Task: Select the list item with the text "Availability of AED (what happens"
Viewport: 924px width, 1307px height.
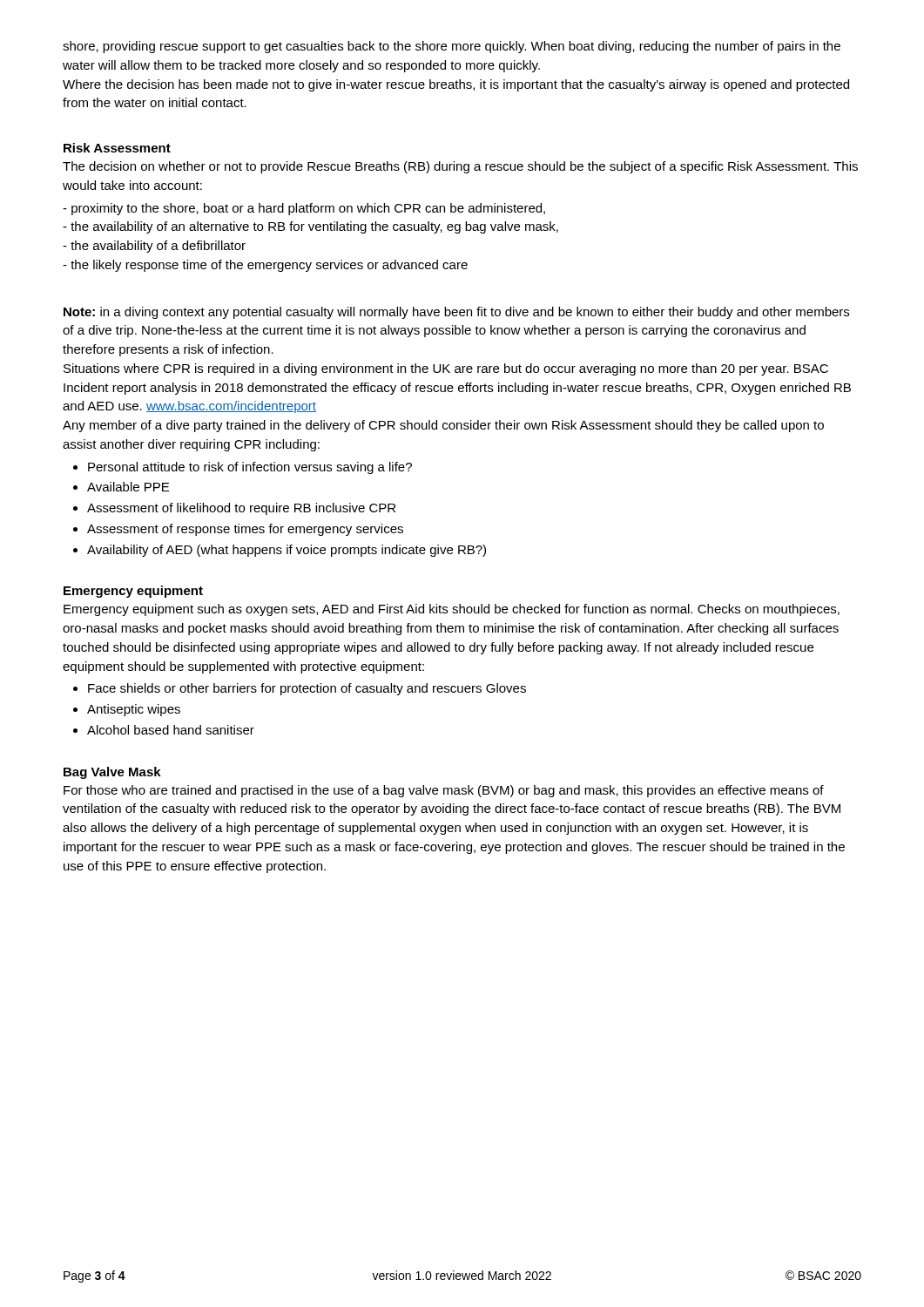Action: tap(287, 549)
